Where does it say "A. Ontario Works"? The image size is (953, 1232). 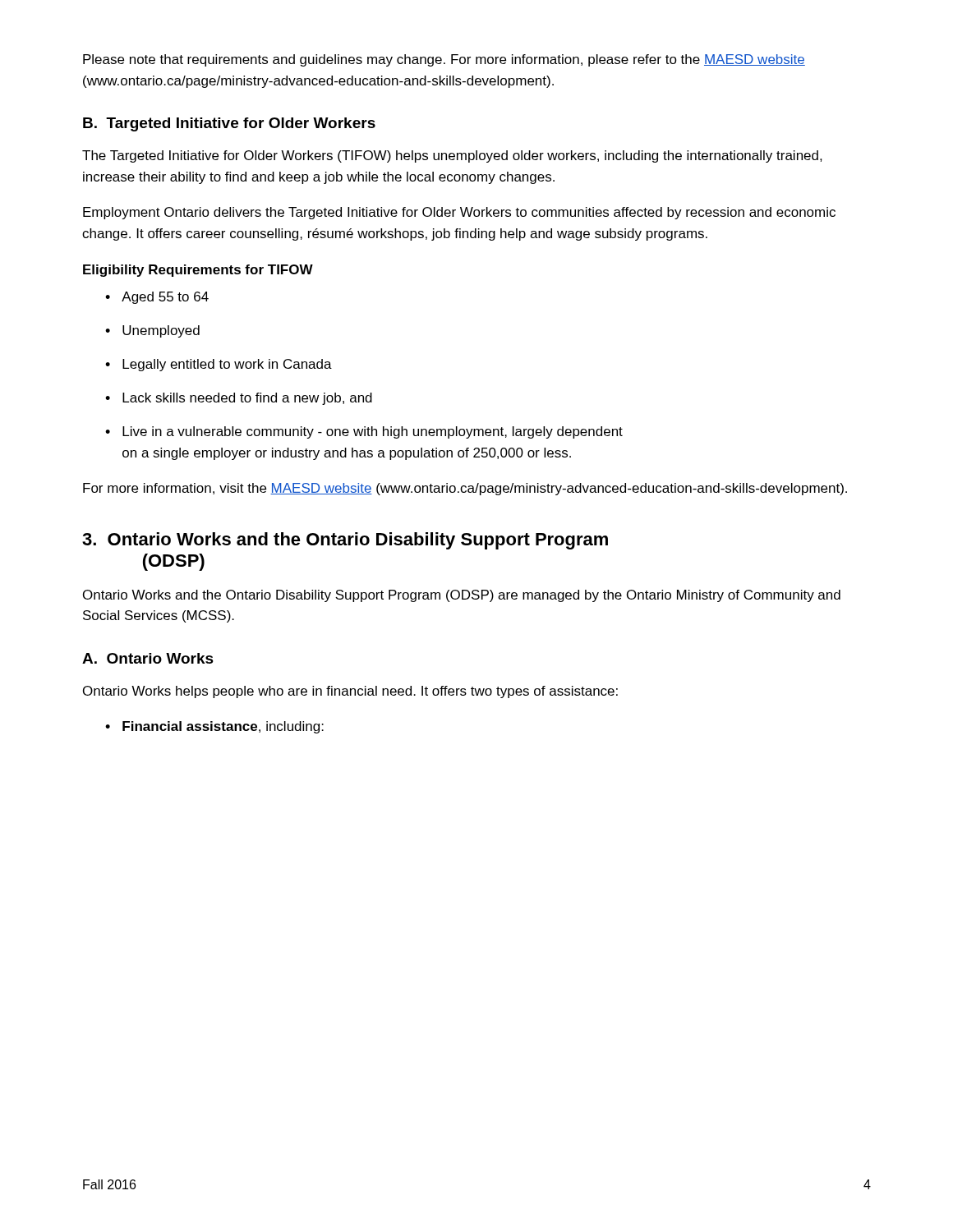coord(148,658)
